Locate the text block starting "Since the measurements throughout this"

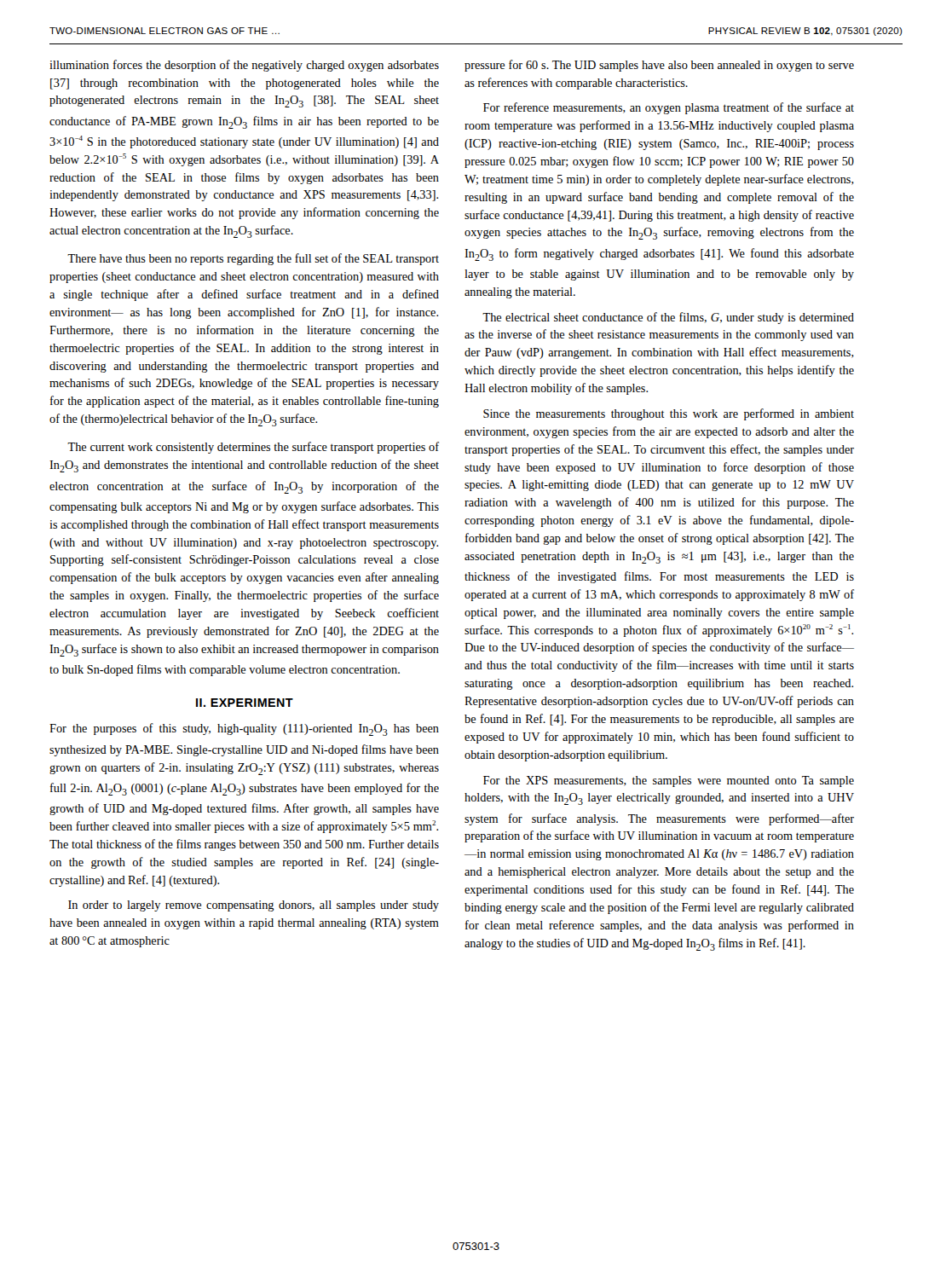(659, 584)
